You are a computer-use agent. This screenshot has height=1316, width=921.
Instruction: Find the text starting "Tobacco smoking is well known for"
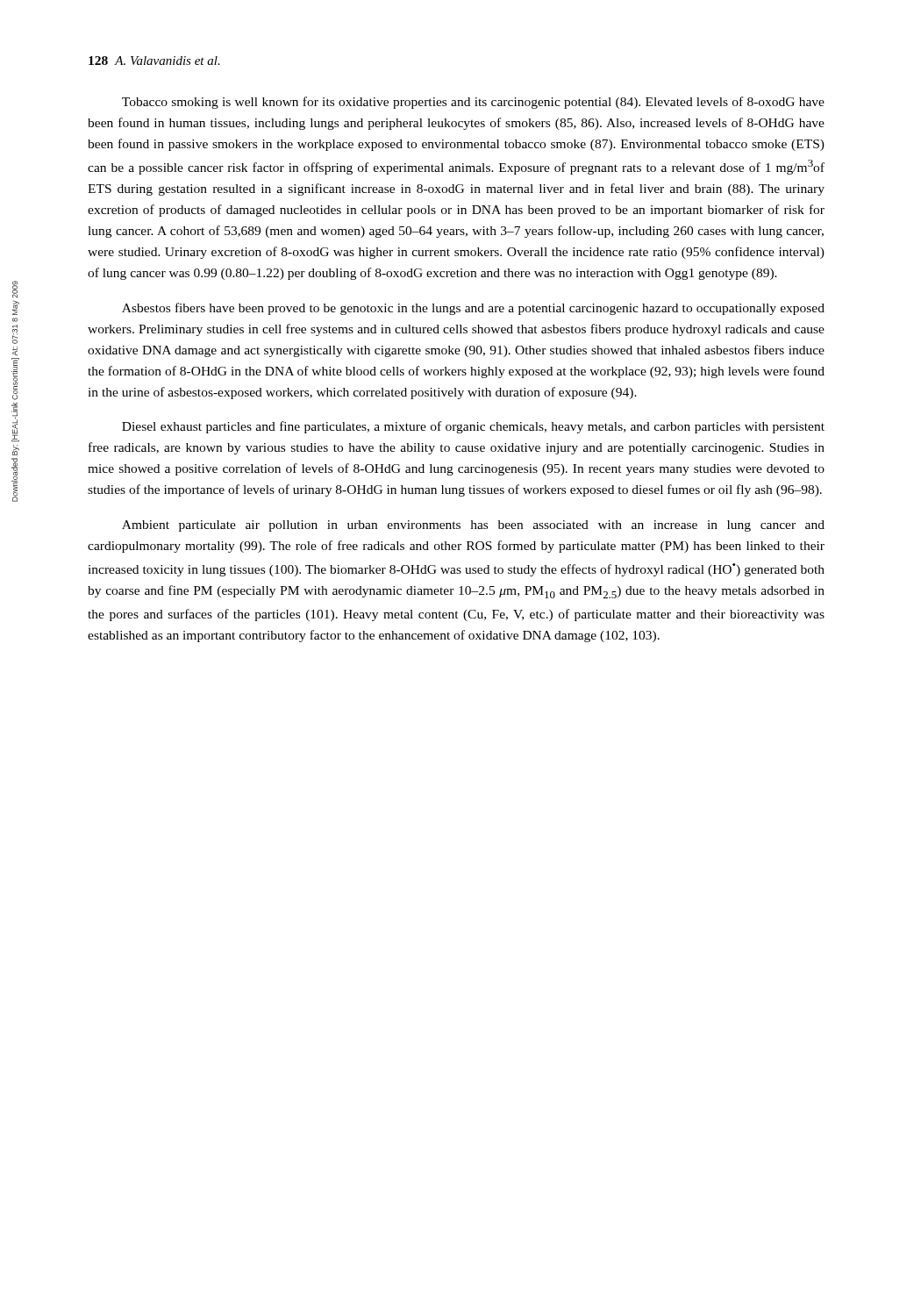click(456, 187)
